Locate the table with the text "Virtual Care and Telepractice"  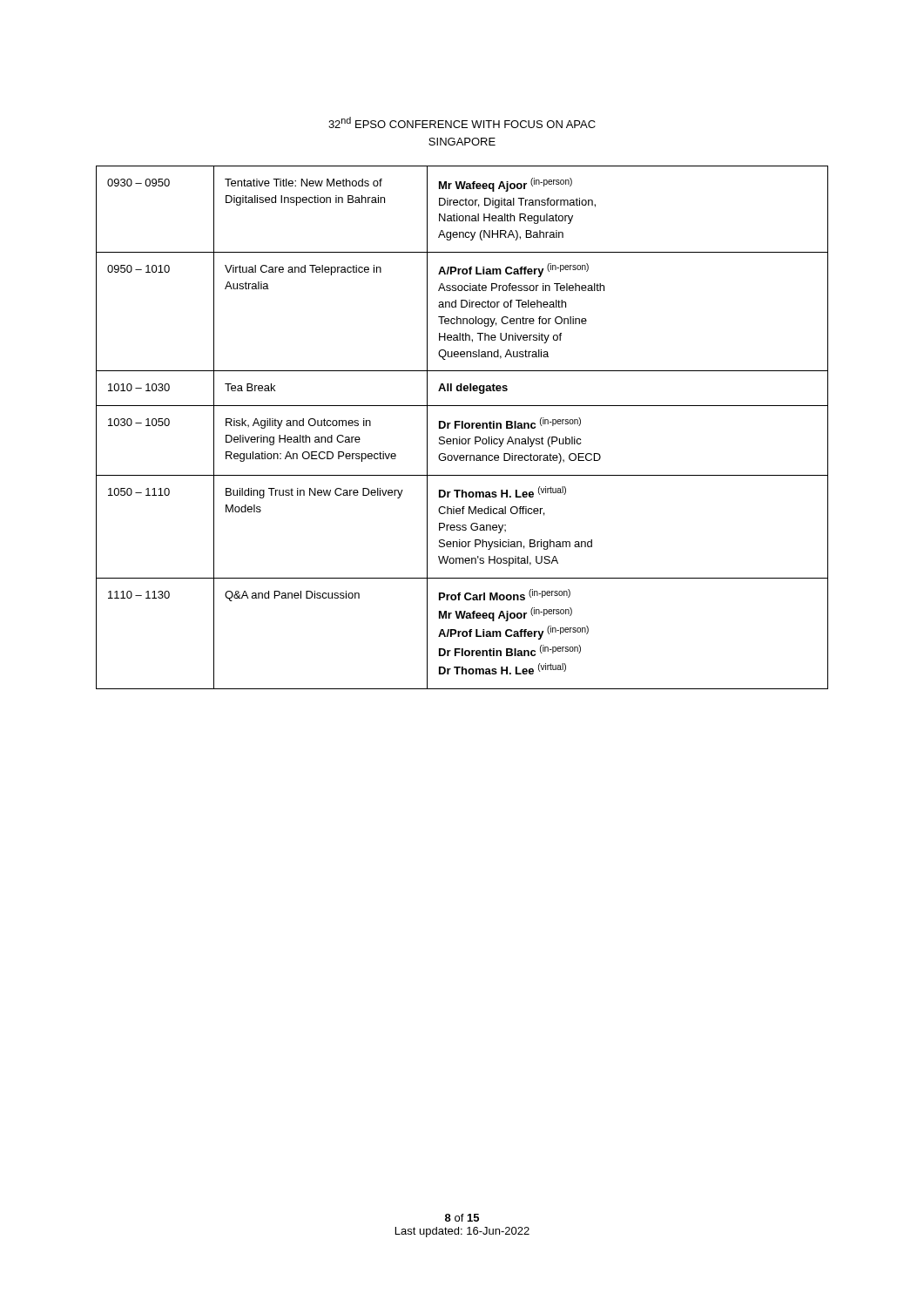click(x=462, y=427)
